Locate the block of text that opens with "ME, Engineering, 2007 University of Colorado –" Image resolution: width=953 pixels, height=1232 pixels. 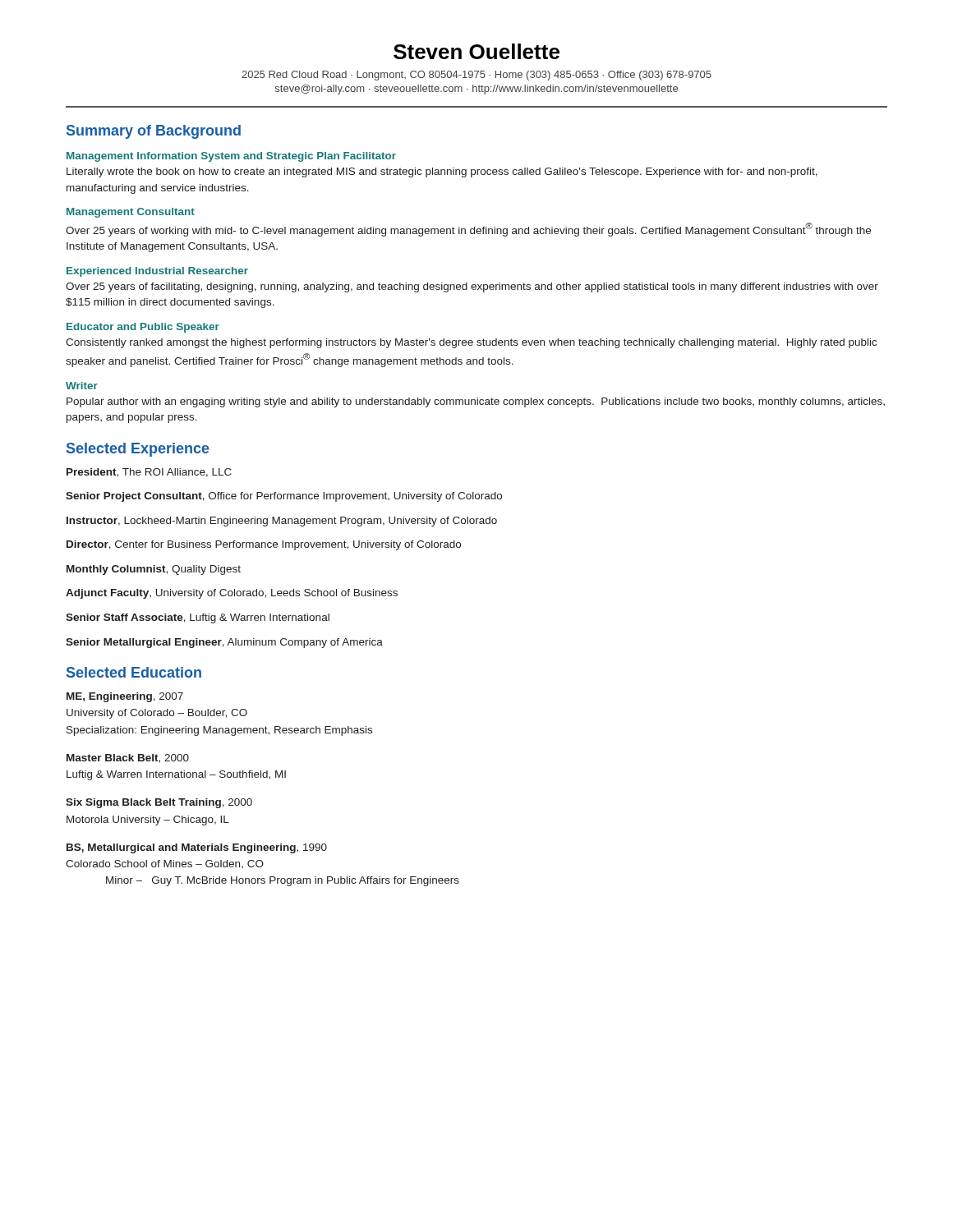(x=219, y=713)
